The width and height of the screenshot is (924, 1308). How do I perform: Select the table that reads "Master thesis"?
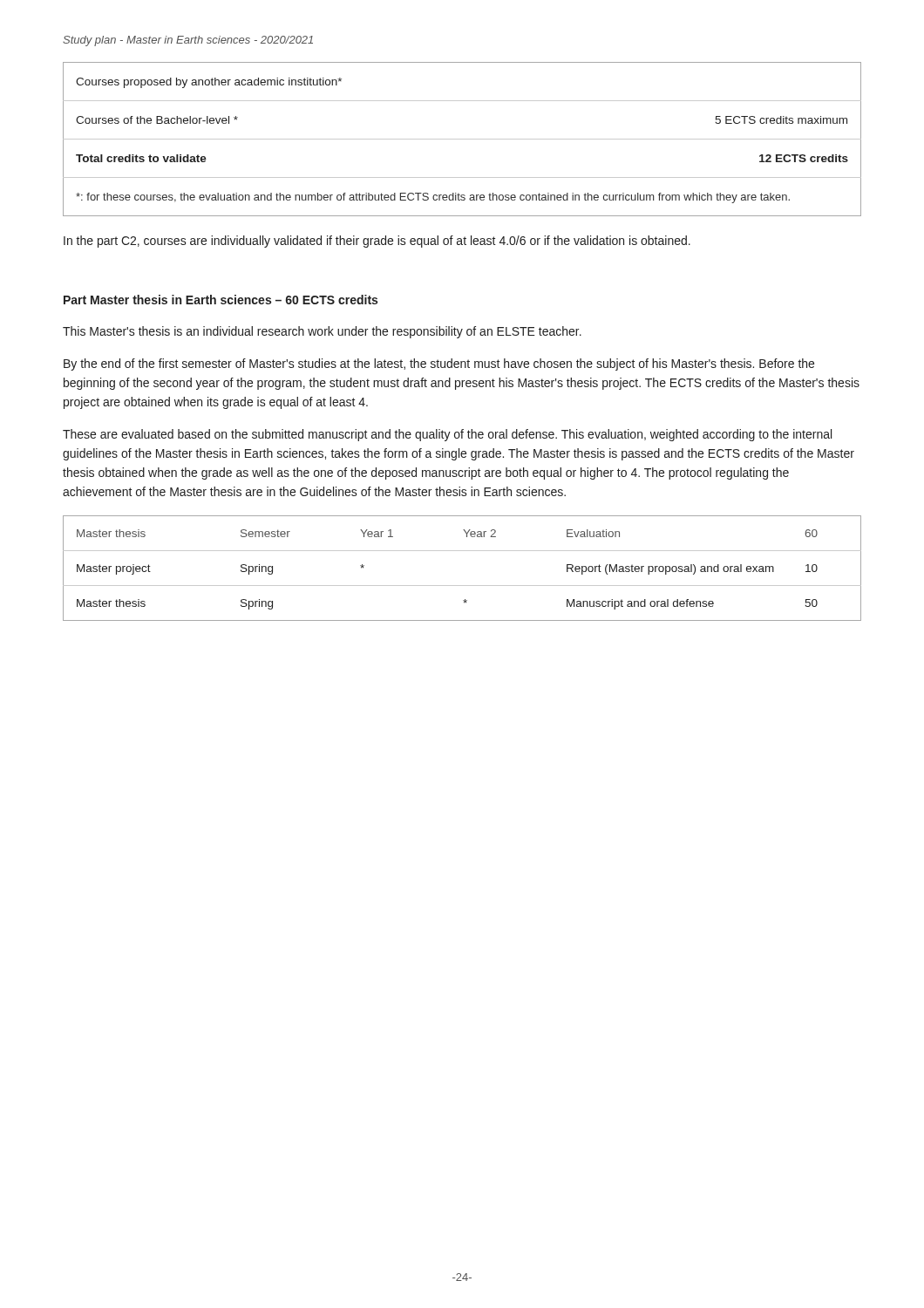(x=462, y=568)
